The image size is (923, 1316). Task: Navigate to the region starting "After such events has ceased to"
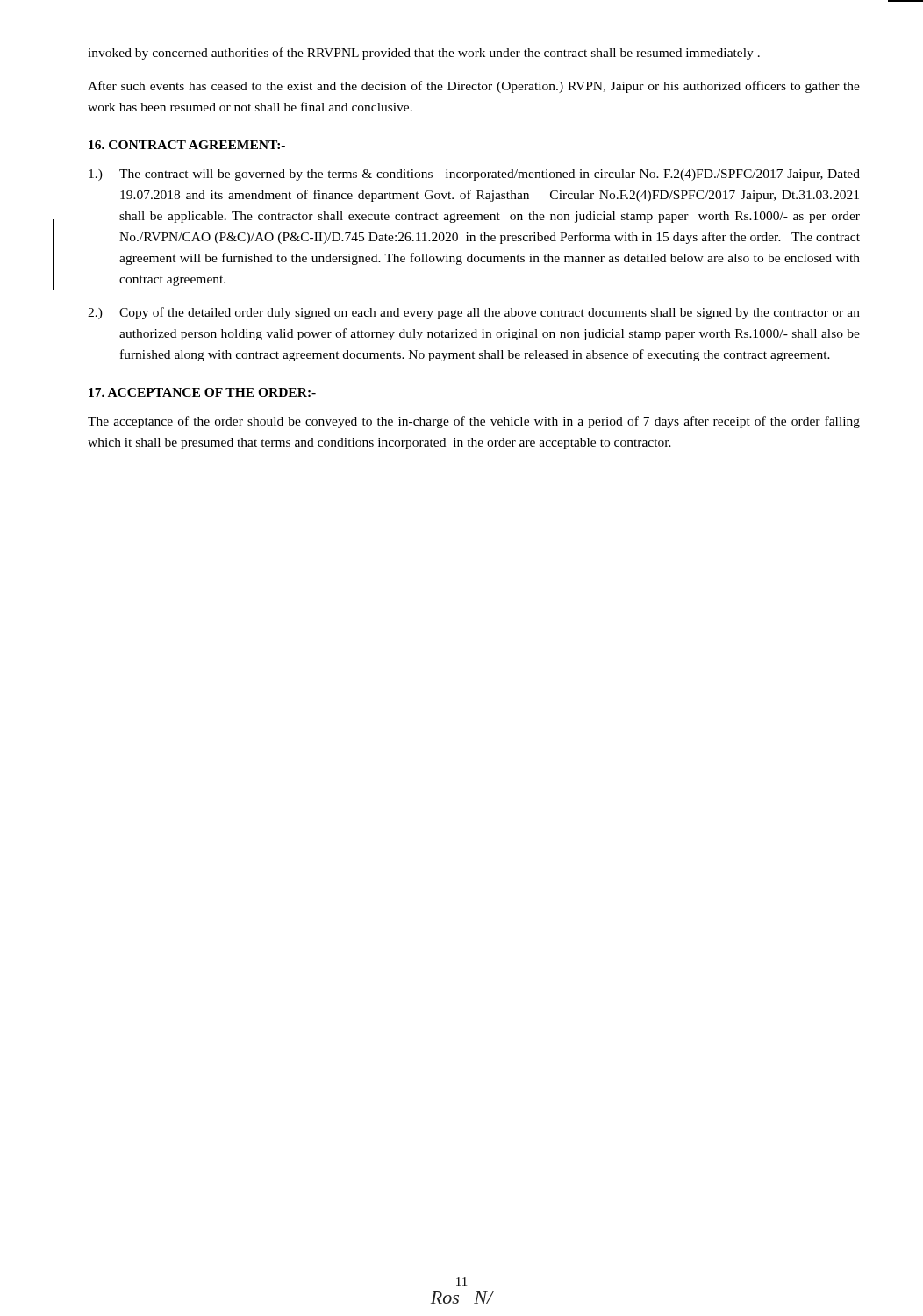(474, 96)
